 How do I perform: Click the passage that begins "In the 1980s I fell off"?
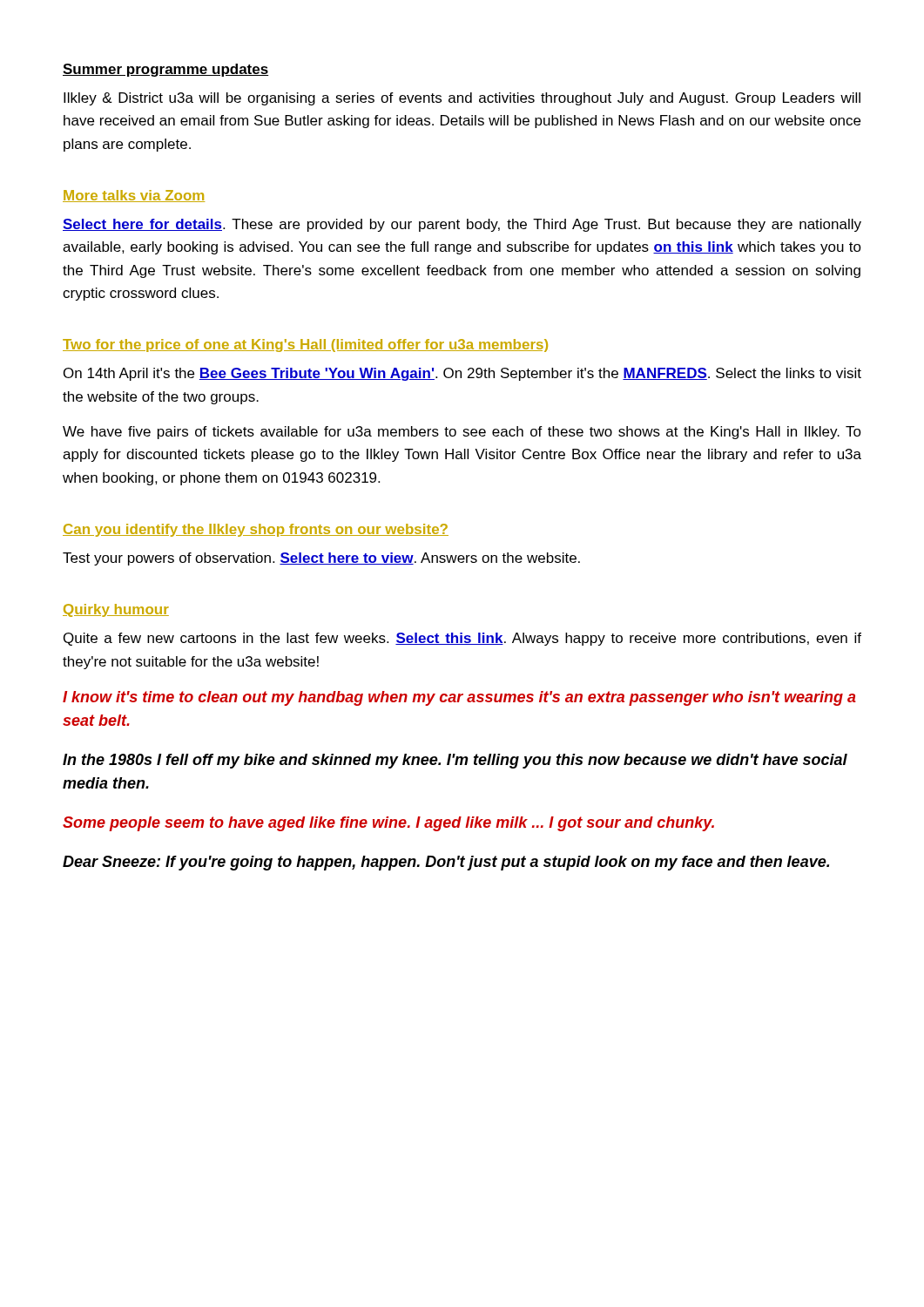455,772
